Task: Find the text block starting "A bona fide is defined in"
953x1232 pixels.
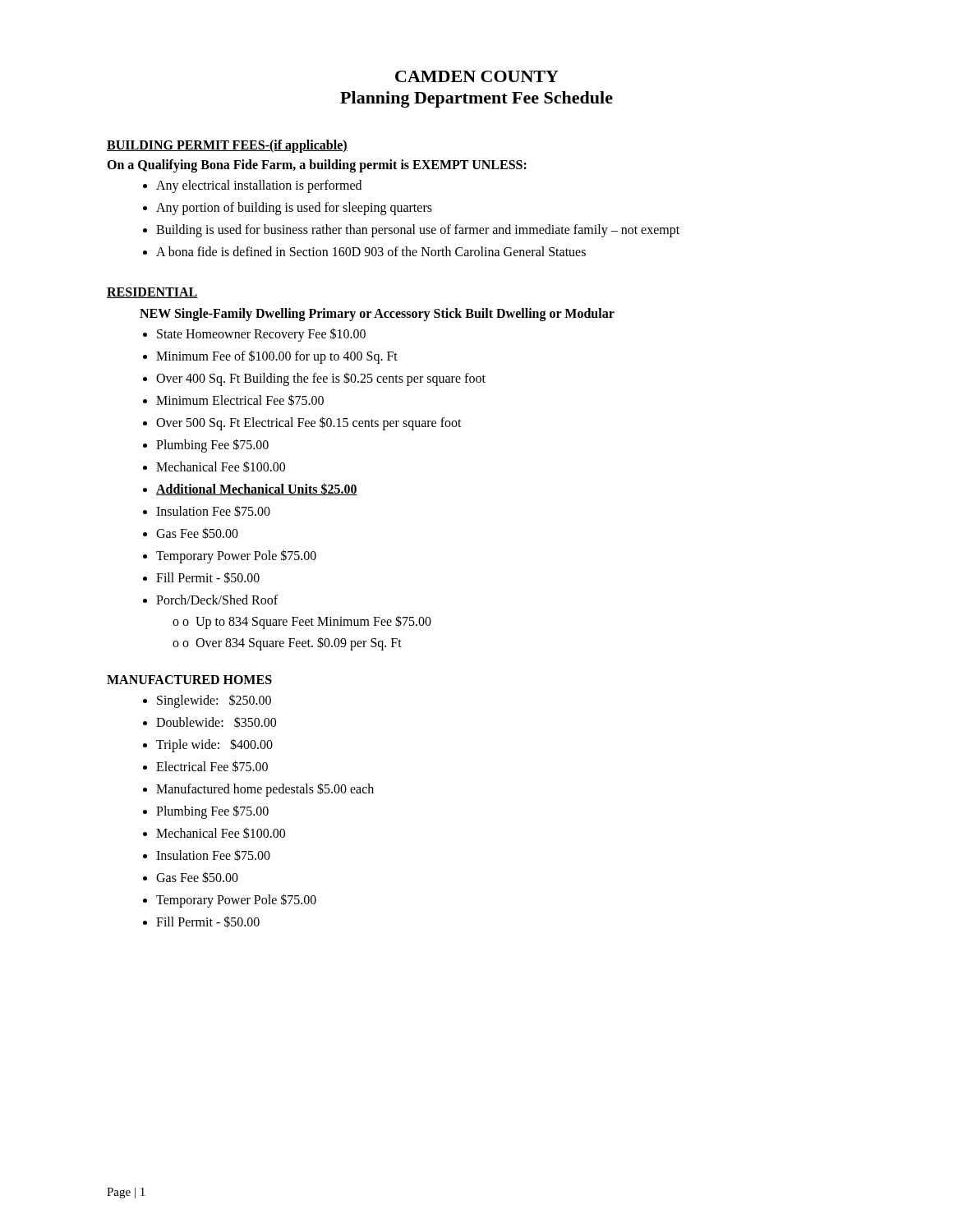Action: pyautogui.click(x=501, y=252)
